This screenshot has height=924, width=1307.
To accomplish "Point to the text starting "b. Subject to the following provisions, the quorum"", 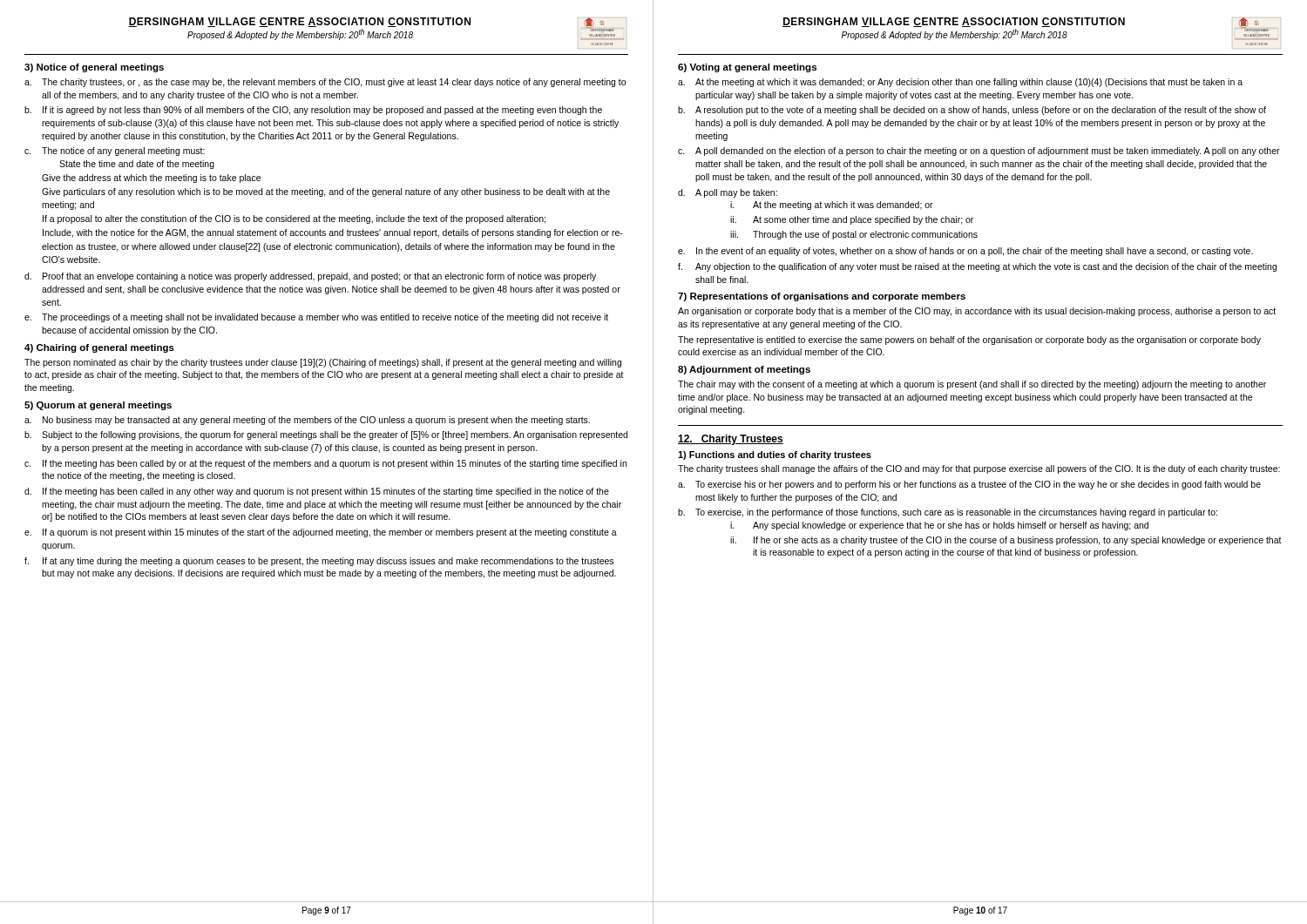I will tap(326, 442).
